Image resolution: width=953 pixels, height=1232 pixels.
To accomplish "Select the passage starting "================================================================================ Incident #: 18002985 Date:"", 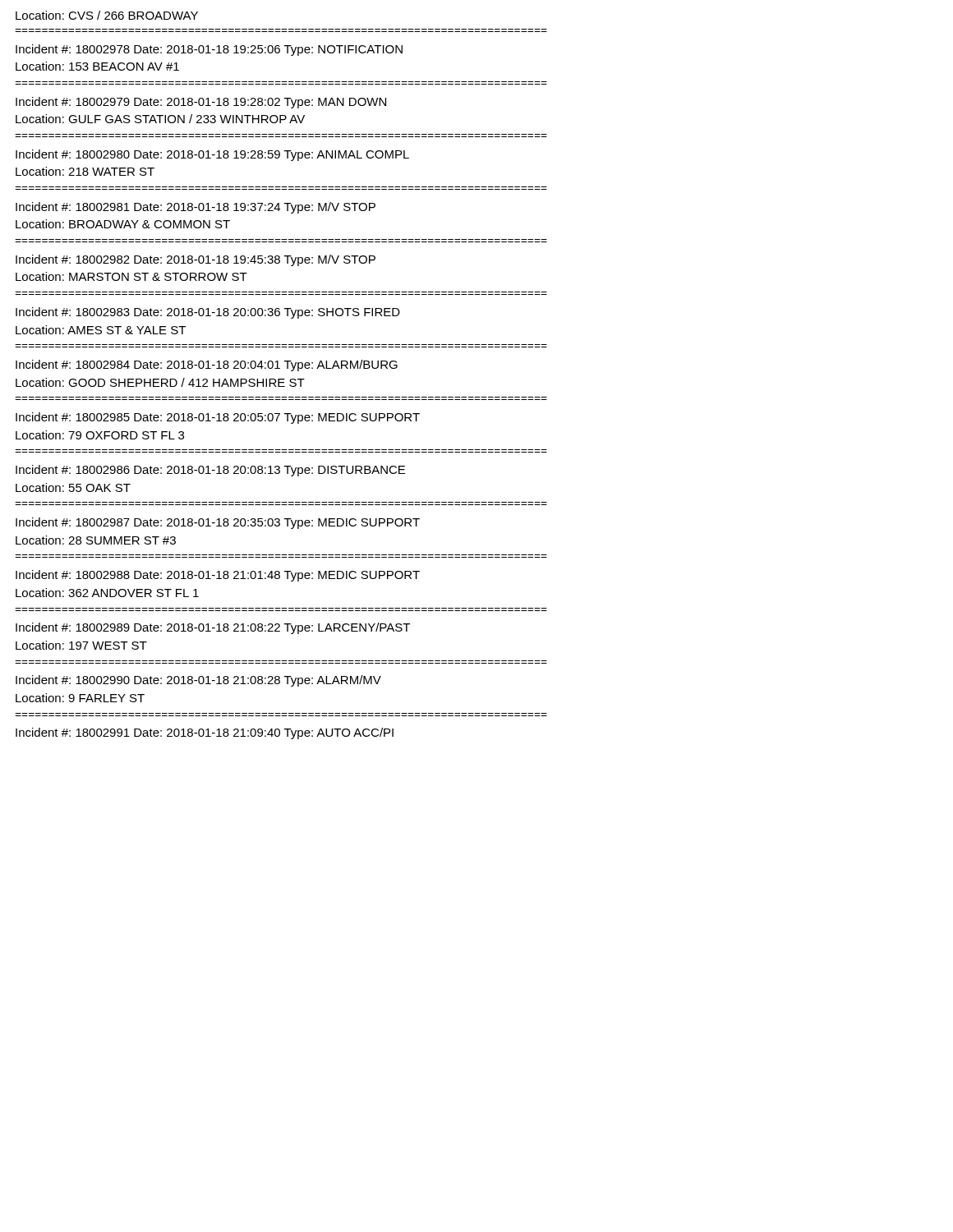I will click(218, 418).
